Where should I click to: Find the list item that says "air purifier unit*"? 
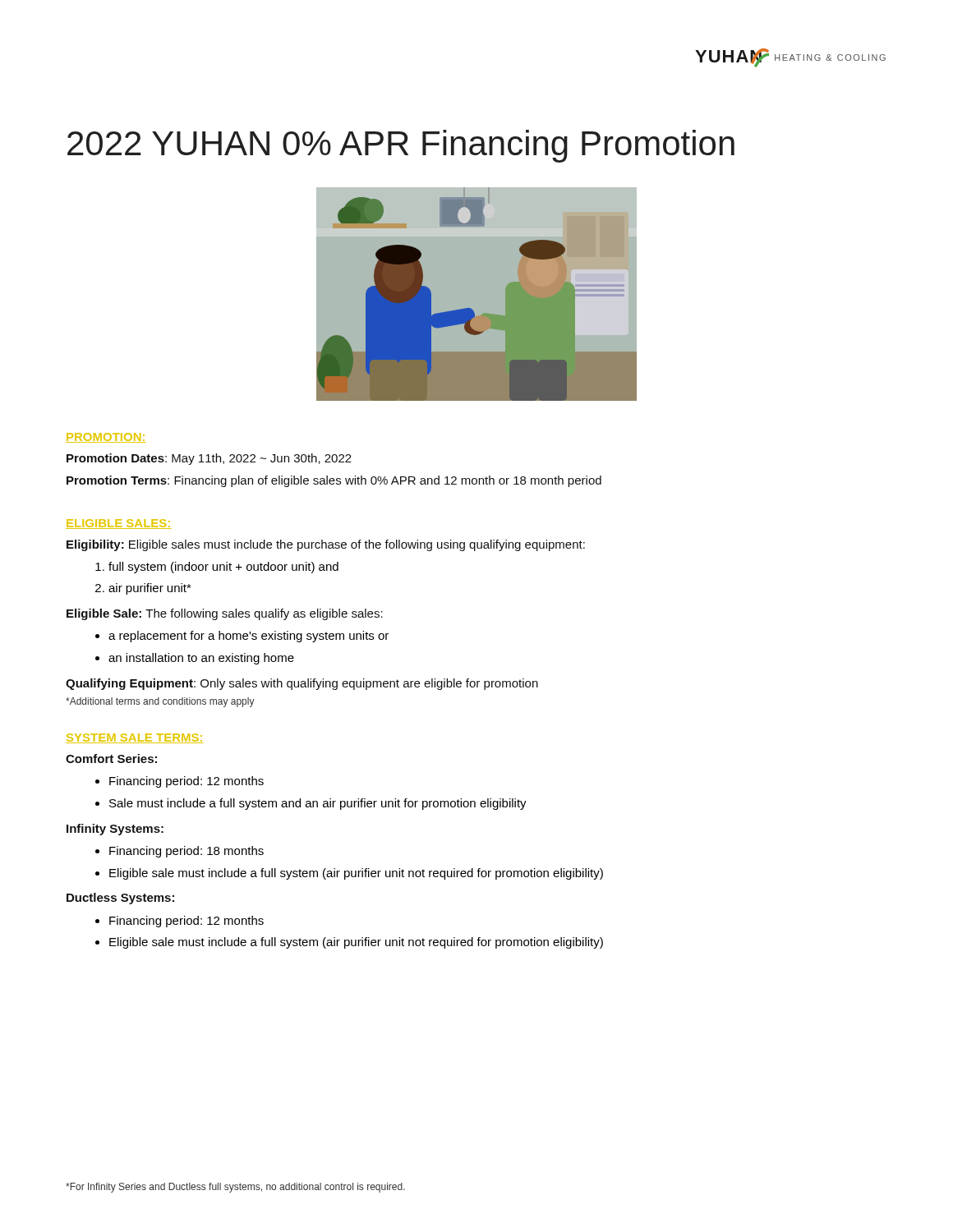point(150,588)
